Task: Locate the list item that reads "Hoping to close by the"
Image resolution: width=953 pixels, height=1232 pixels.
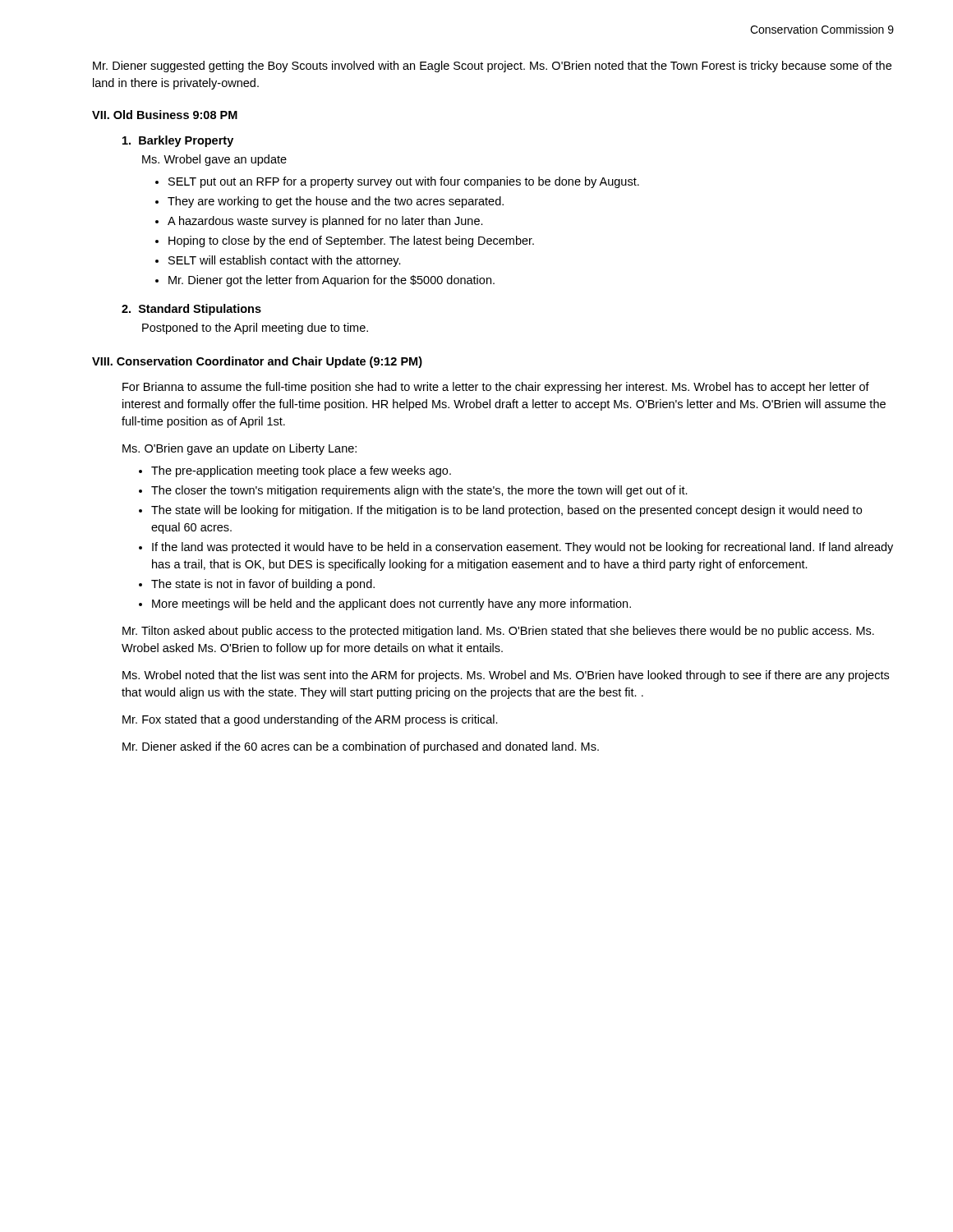Action: 351,241
